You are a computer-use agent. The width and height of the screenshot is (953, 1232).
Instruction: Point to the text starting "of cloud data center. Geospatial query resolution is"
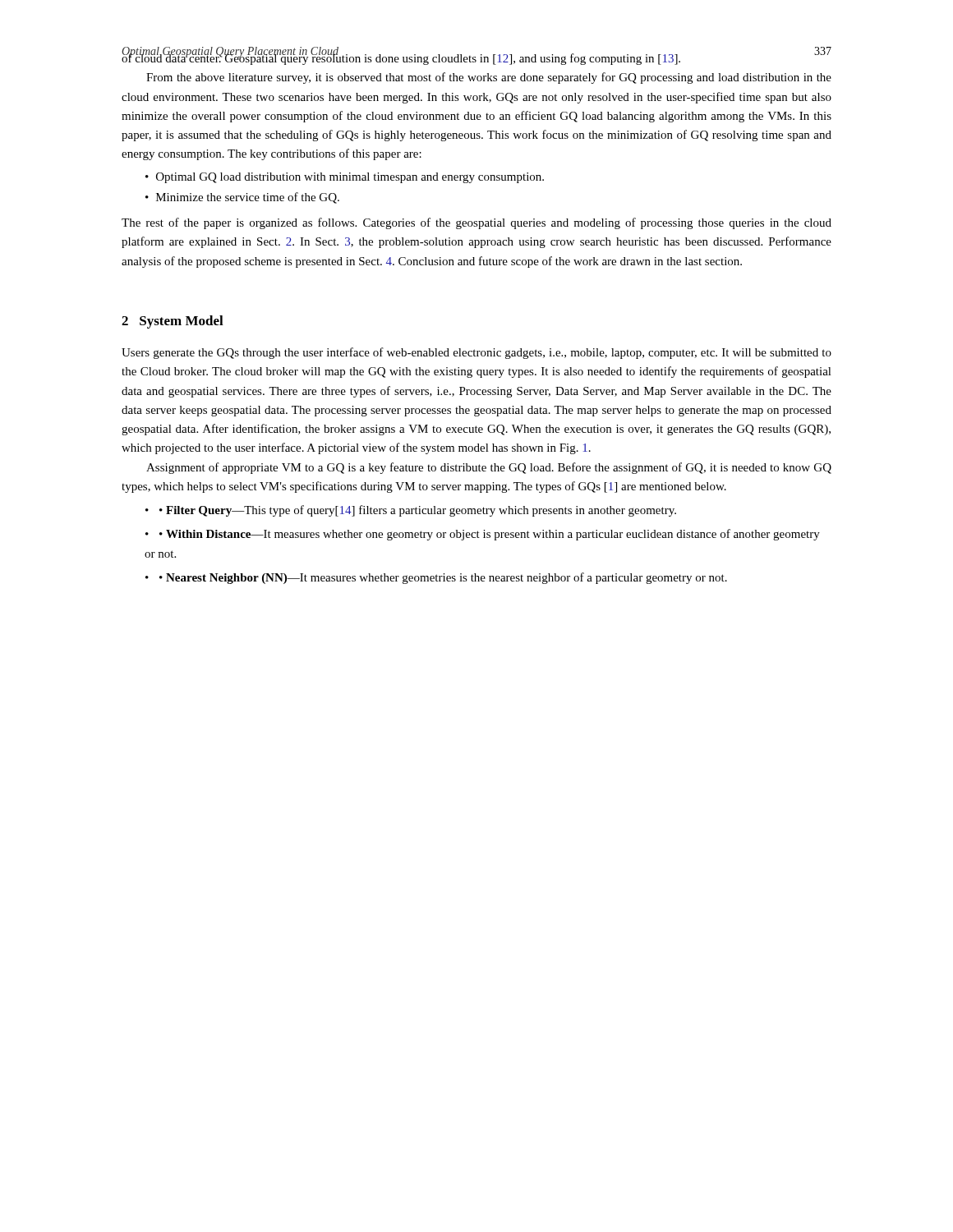(x=476, y=59)
